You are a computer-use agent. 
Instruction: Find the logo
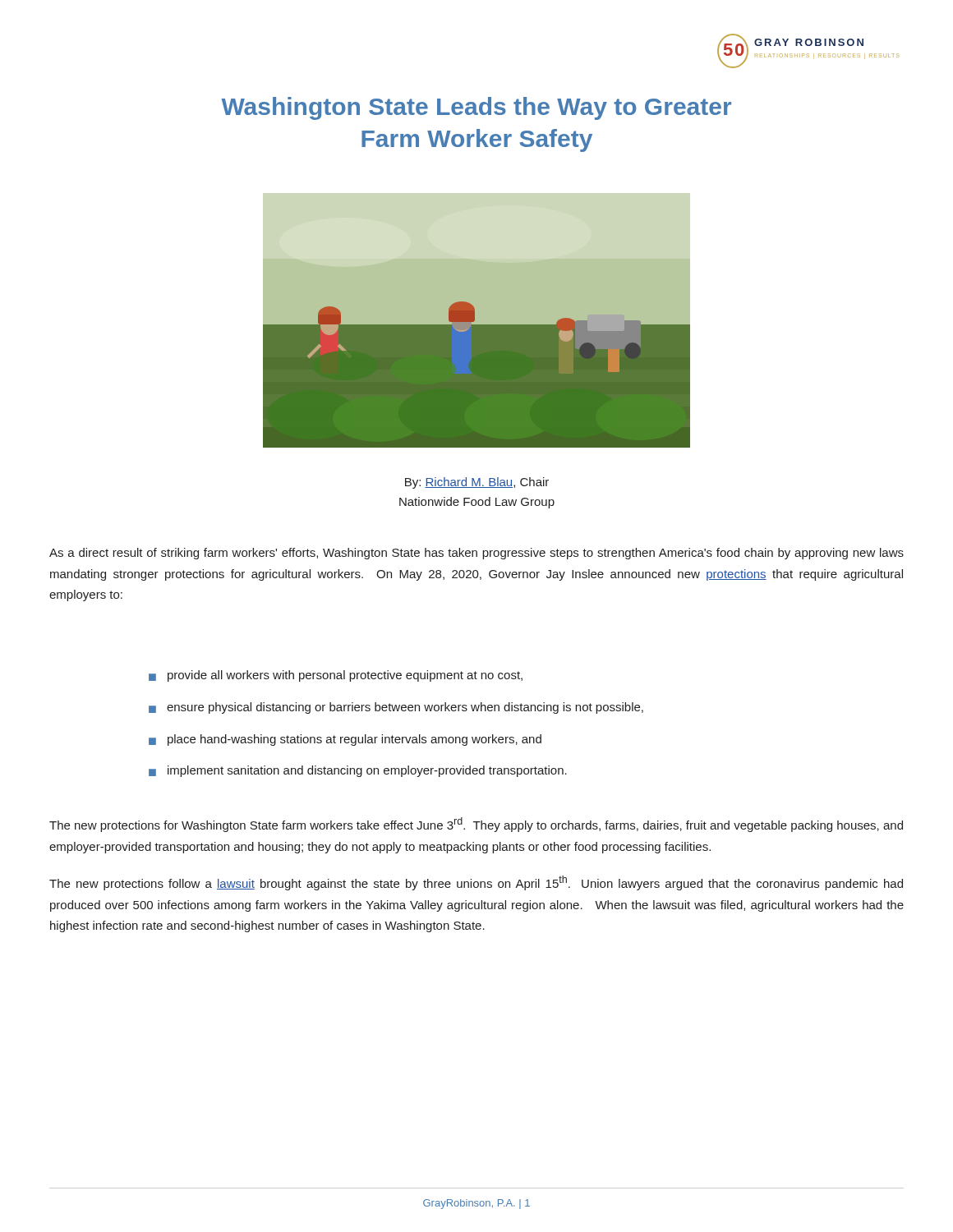[x=809, y=53]
